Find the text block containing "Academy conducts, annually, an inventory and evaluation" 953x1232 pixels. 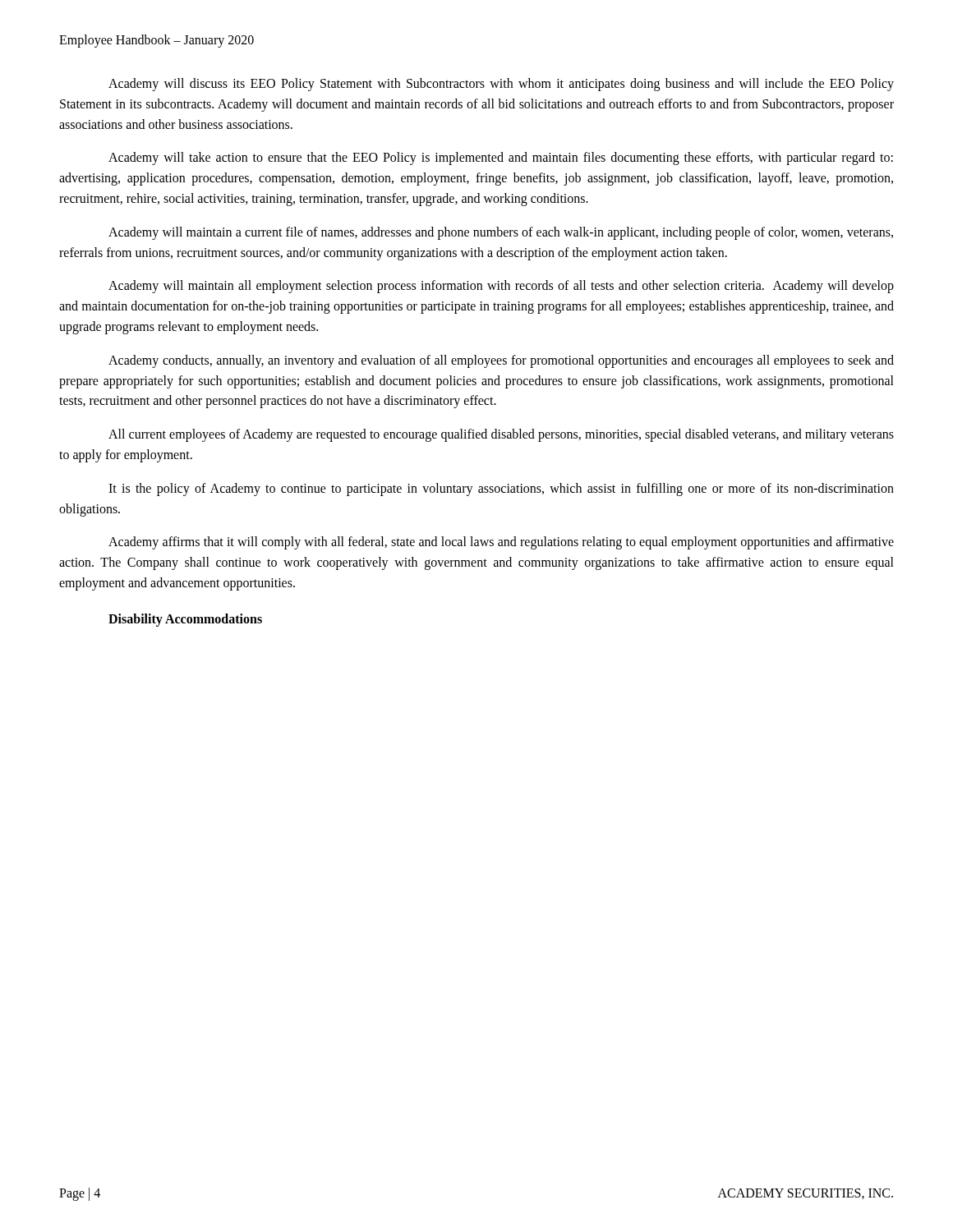point(476,380)
